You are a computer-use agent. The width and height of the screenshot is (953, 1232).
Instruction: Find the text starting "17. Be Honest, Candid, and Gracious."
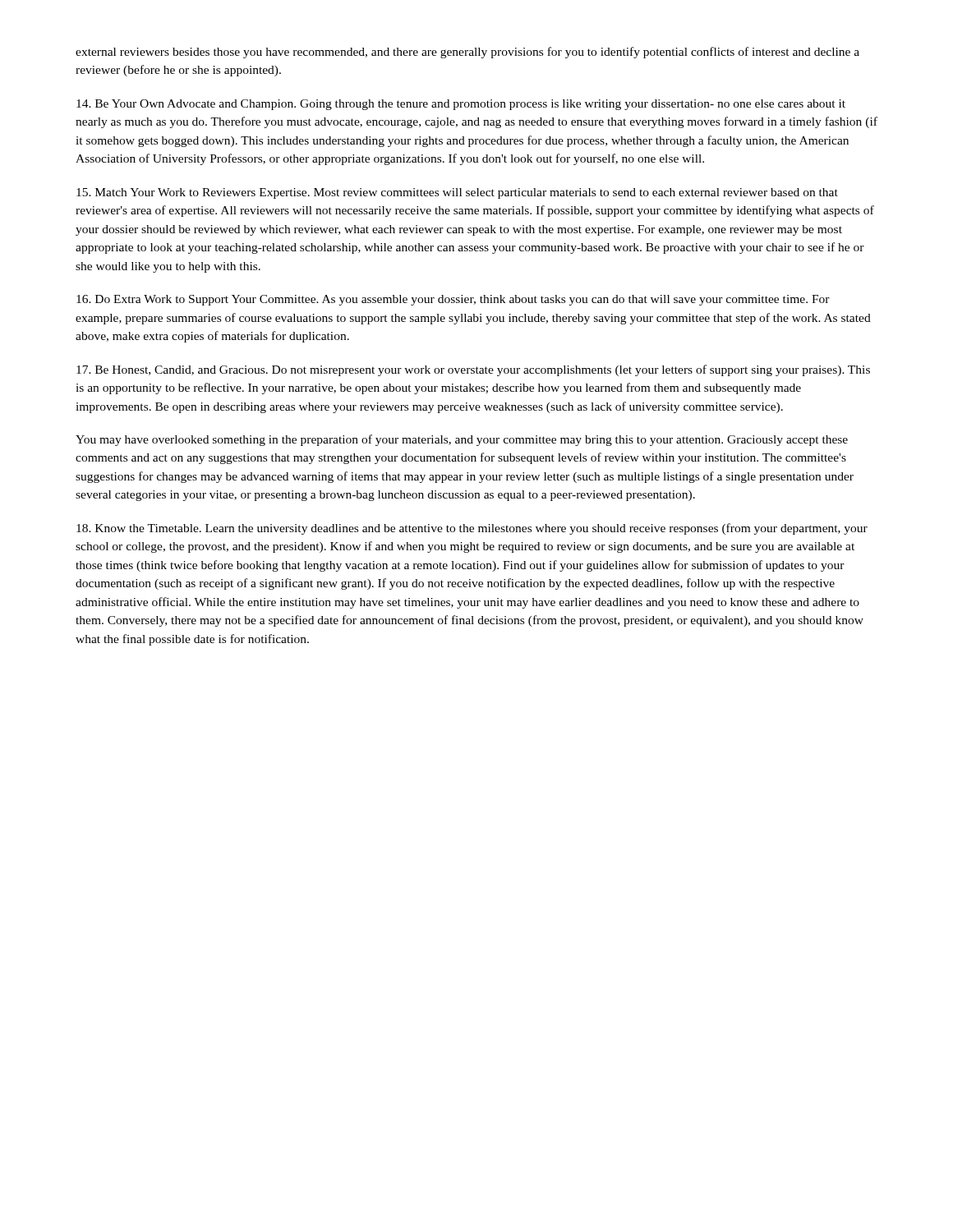click(473, 387)
